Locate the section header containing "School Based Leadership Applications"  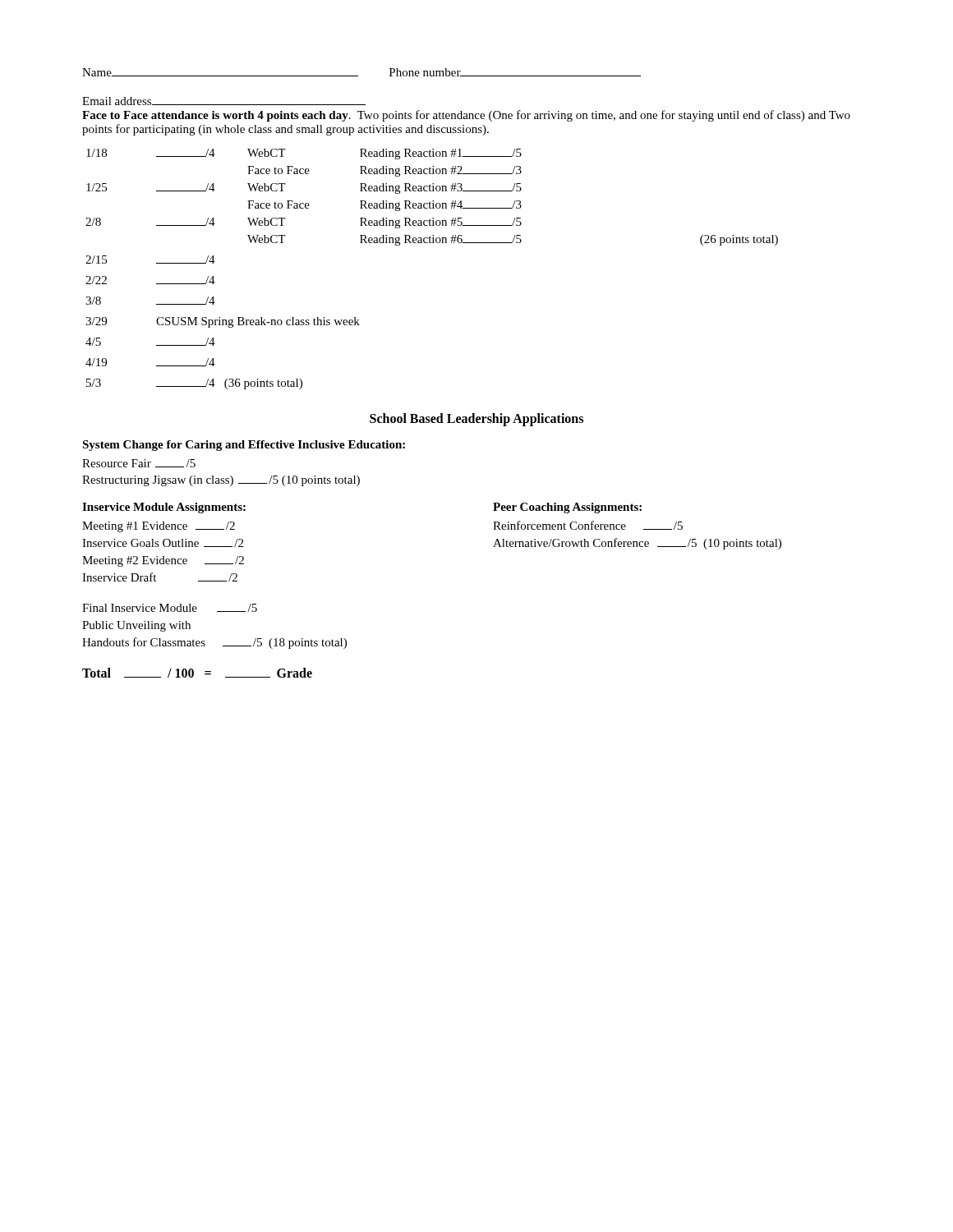click(476, 418)
